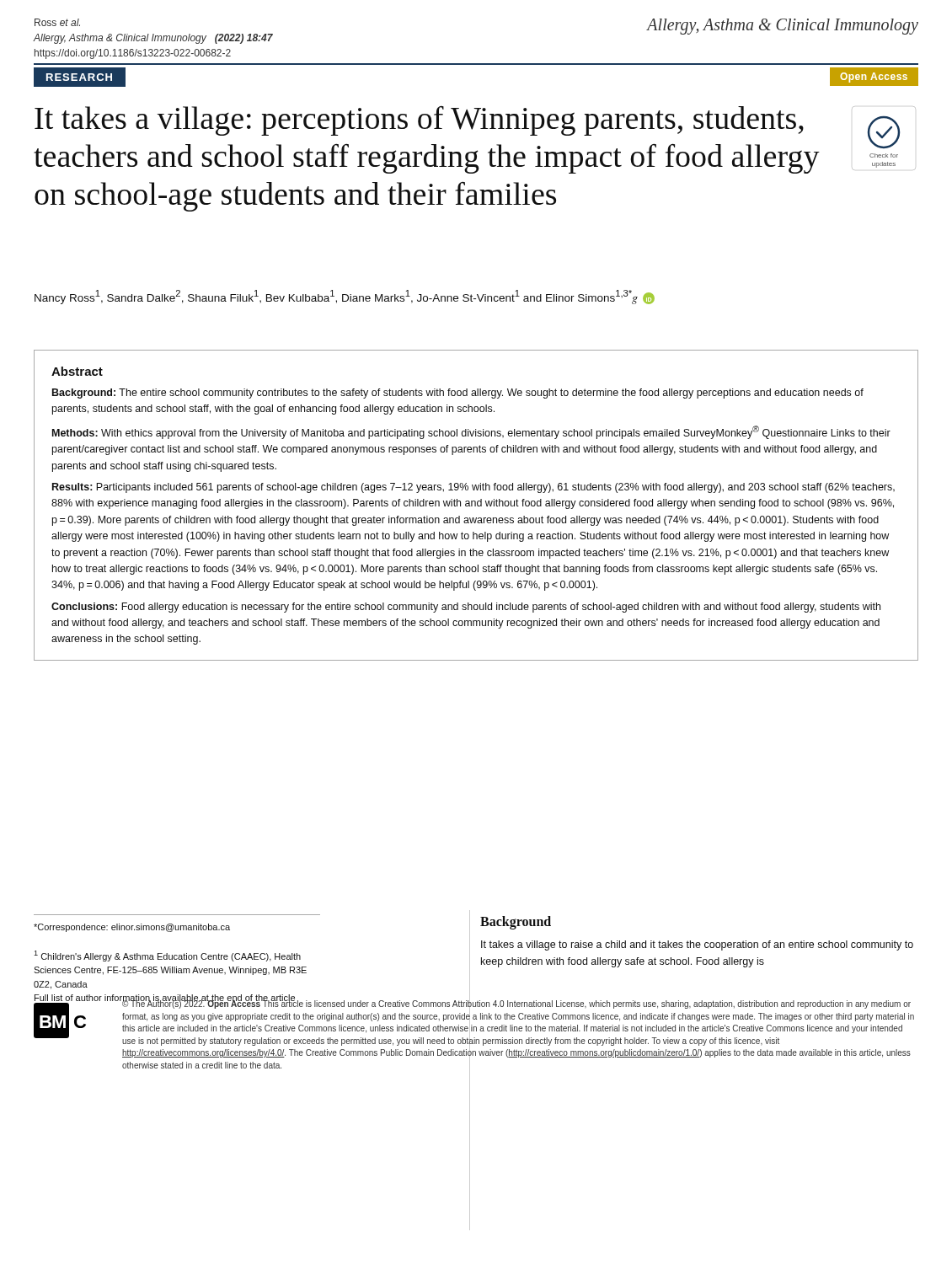
Task: Find the title that says "It takes a village: perceptions"
Action: tap(426, 156)
